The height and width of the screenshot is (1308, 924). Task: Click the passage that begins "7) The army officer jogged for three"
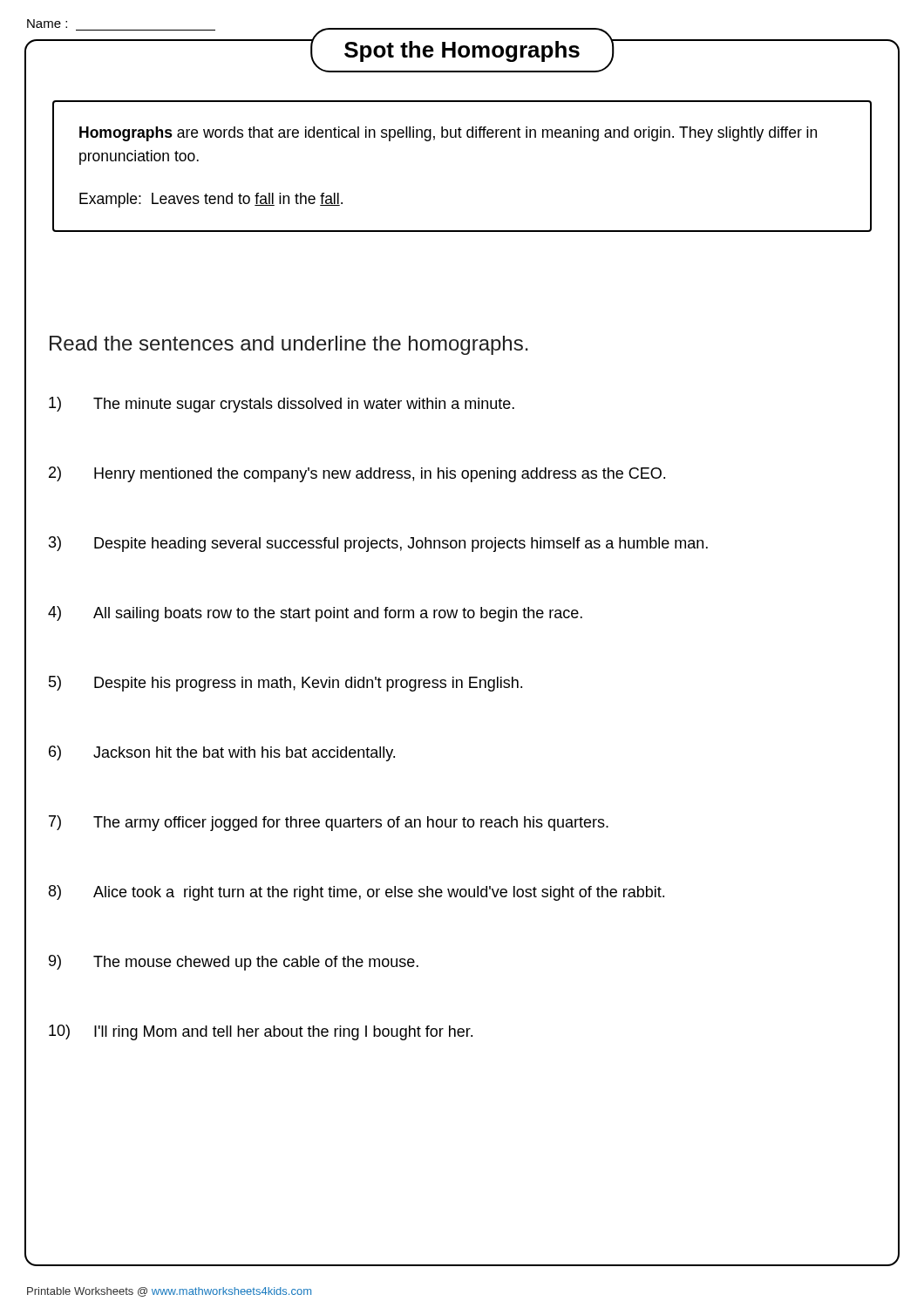click(462, 823)
